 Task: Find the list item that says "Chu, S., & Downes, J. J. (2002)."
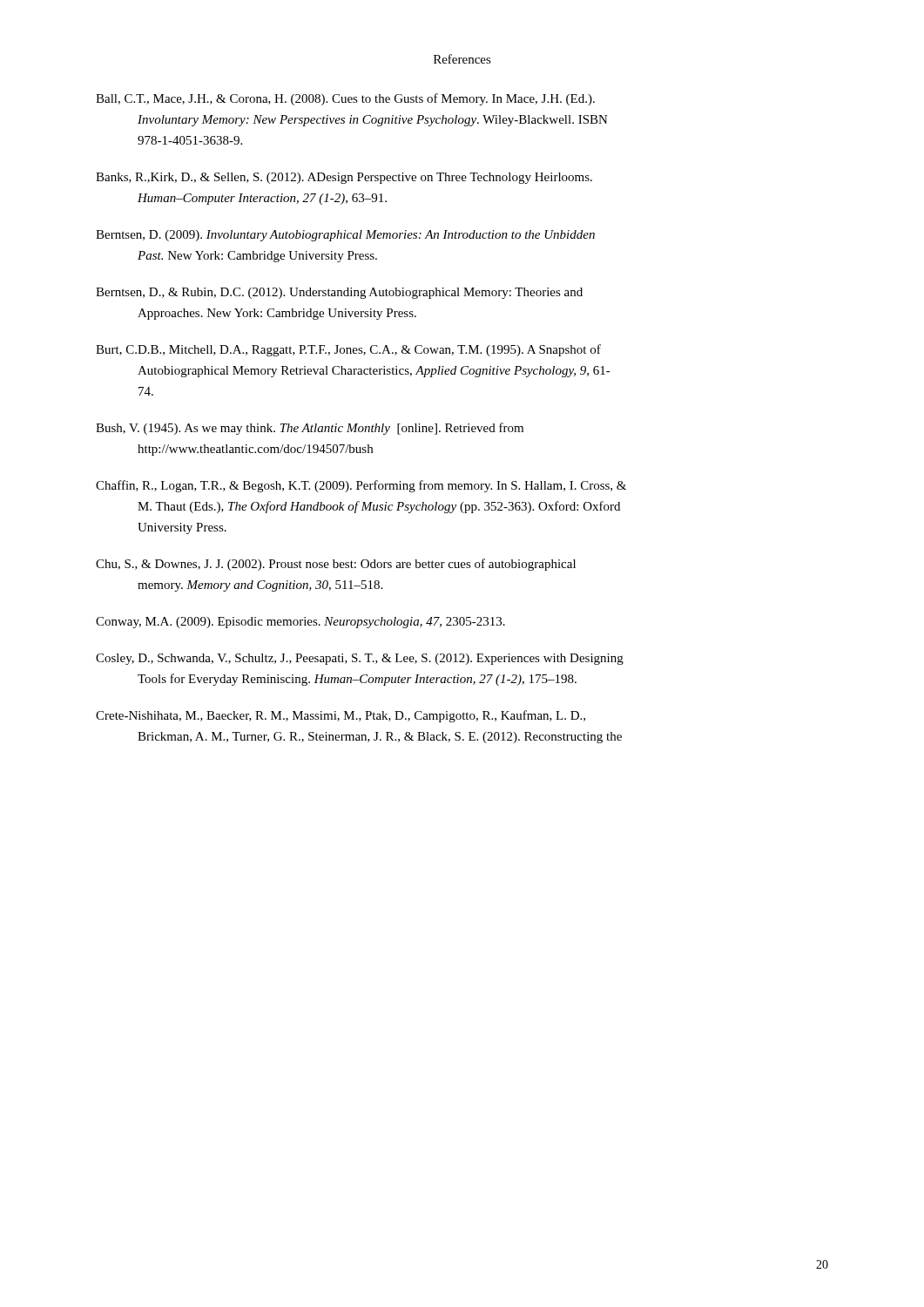(462, 574)
